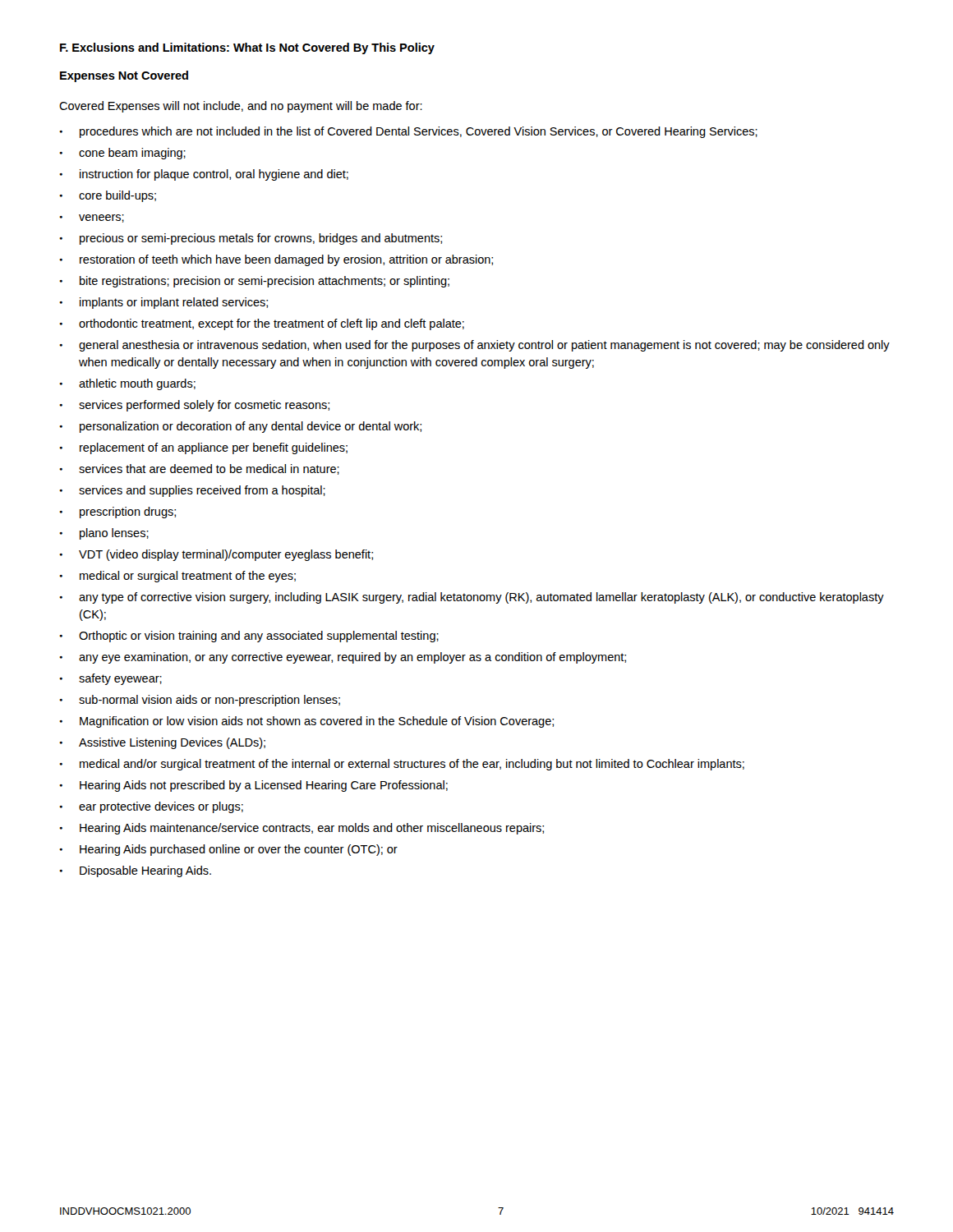The width and height of the screenshot is (953, 1232).
Task: Locate the list item with the text "● procedures which"
Action: 476,132
